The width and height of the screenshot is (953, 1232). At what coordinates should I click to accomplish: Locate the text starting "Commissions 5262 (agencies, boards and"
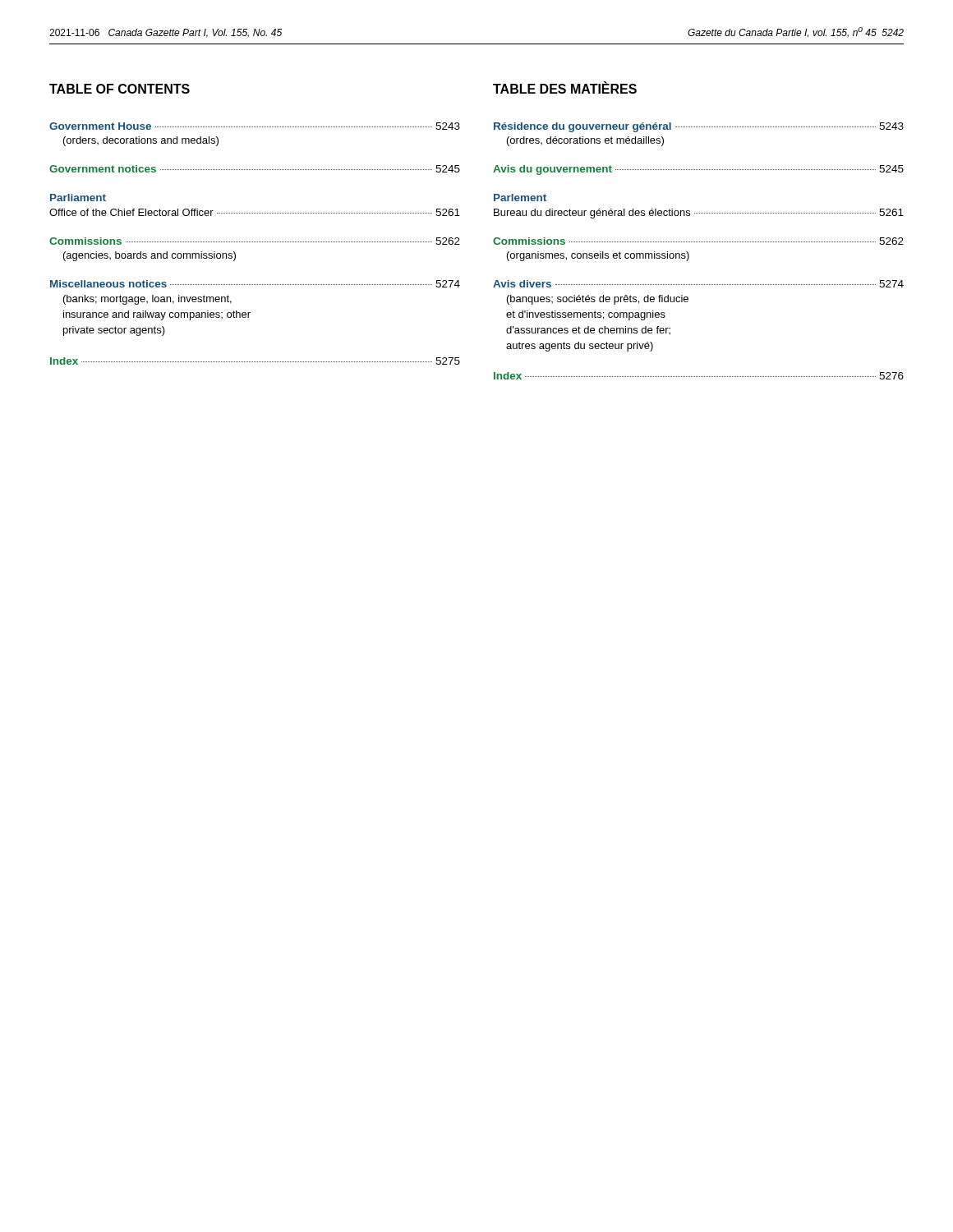pos(255,248)
